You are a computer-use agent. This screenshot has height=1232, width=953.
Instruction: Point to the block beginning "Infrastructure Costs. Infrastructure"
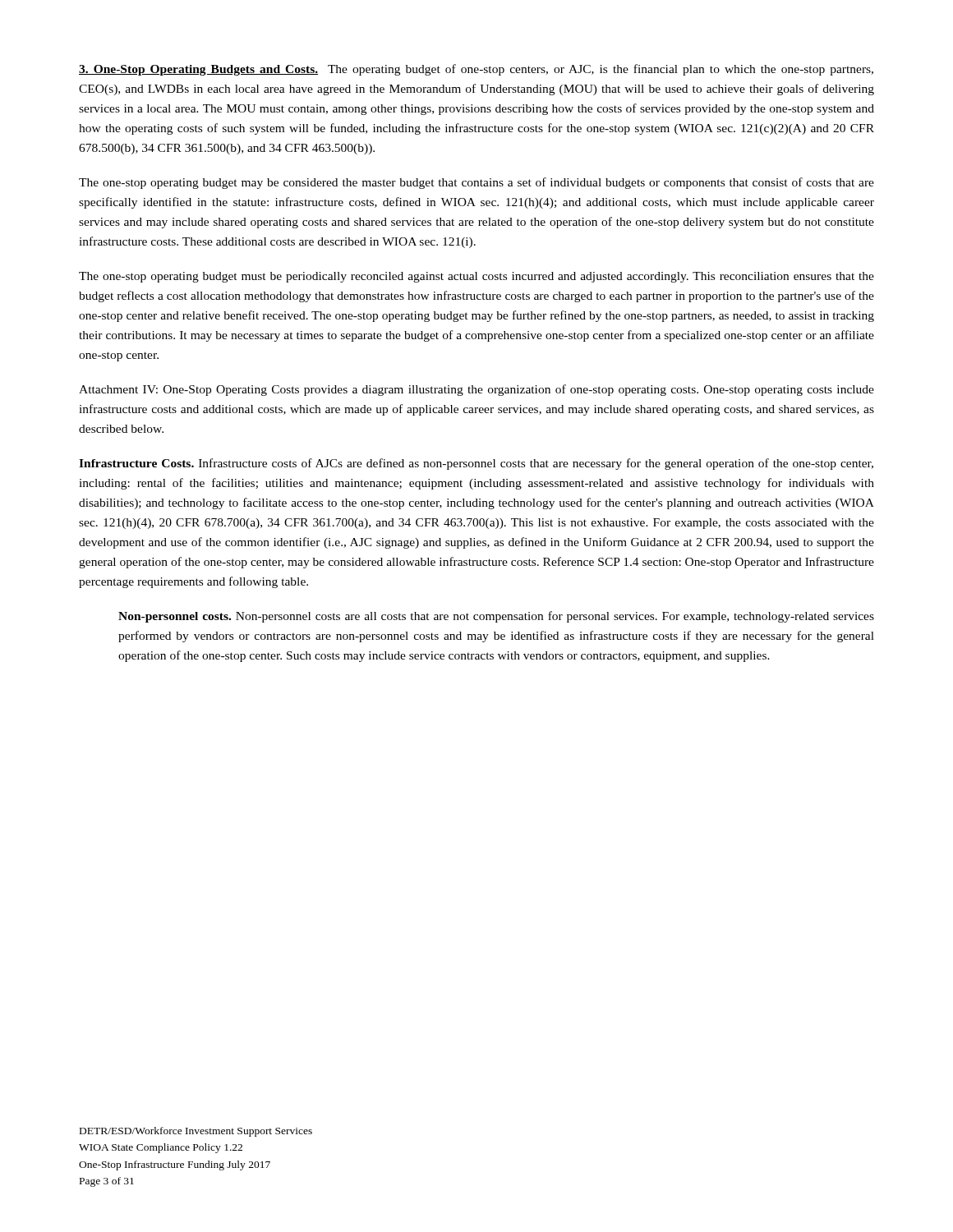coord(476,522)
